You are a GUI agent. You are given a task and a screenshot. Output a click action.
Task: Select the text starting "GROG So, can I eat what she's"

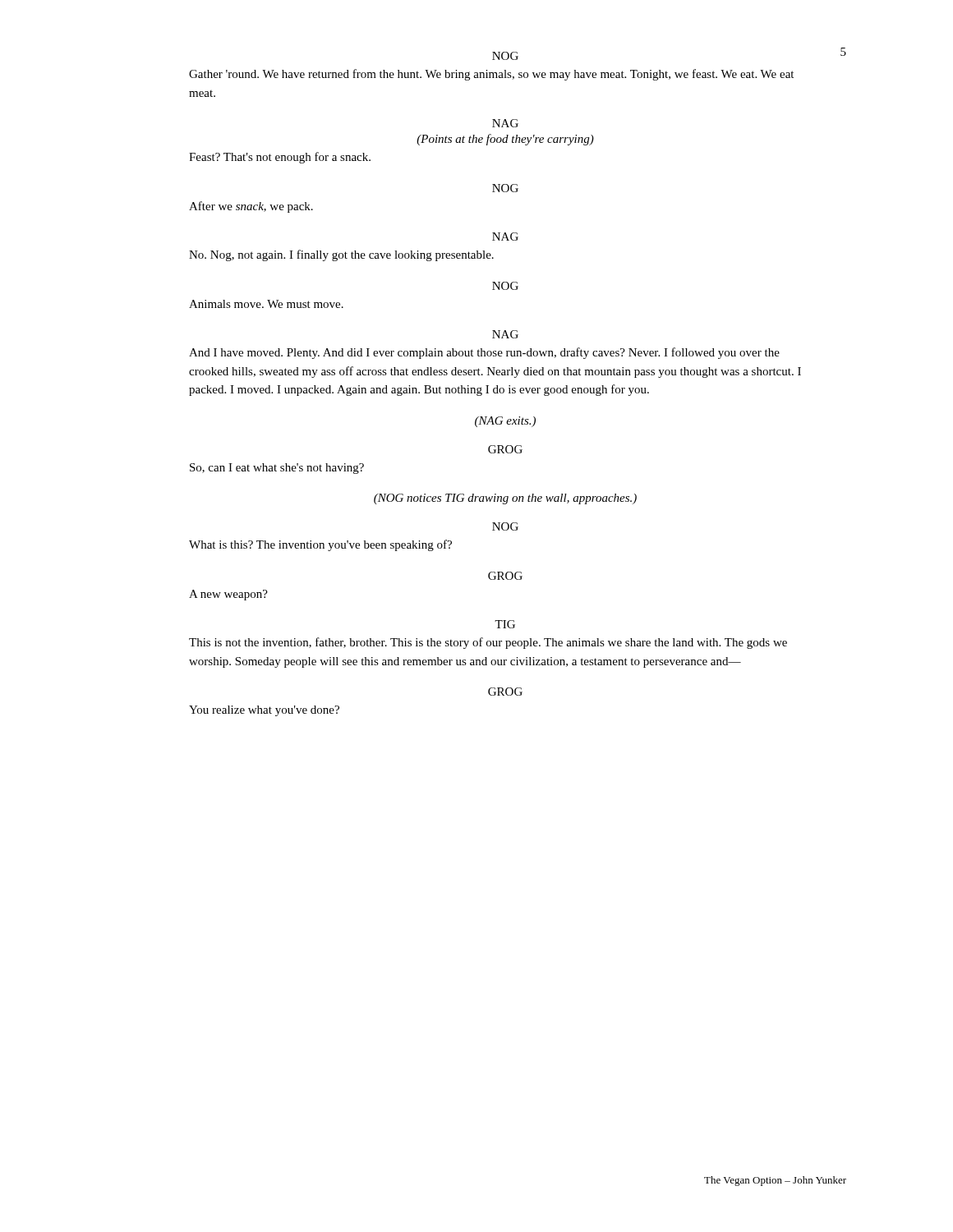[x=505, y=459]
